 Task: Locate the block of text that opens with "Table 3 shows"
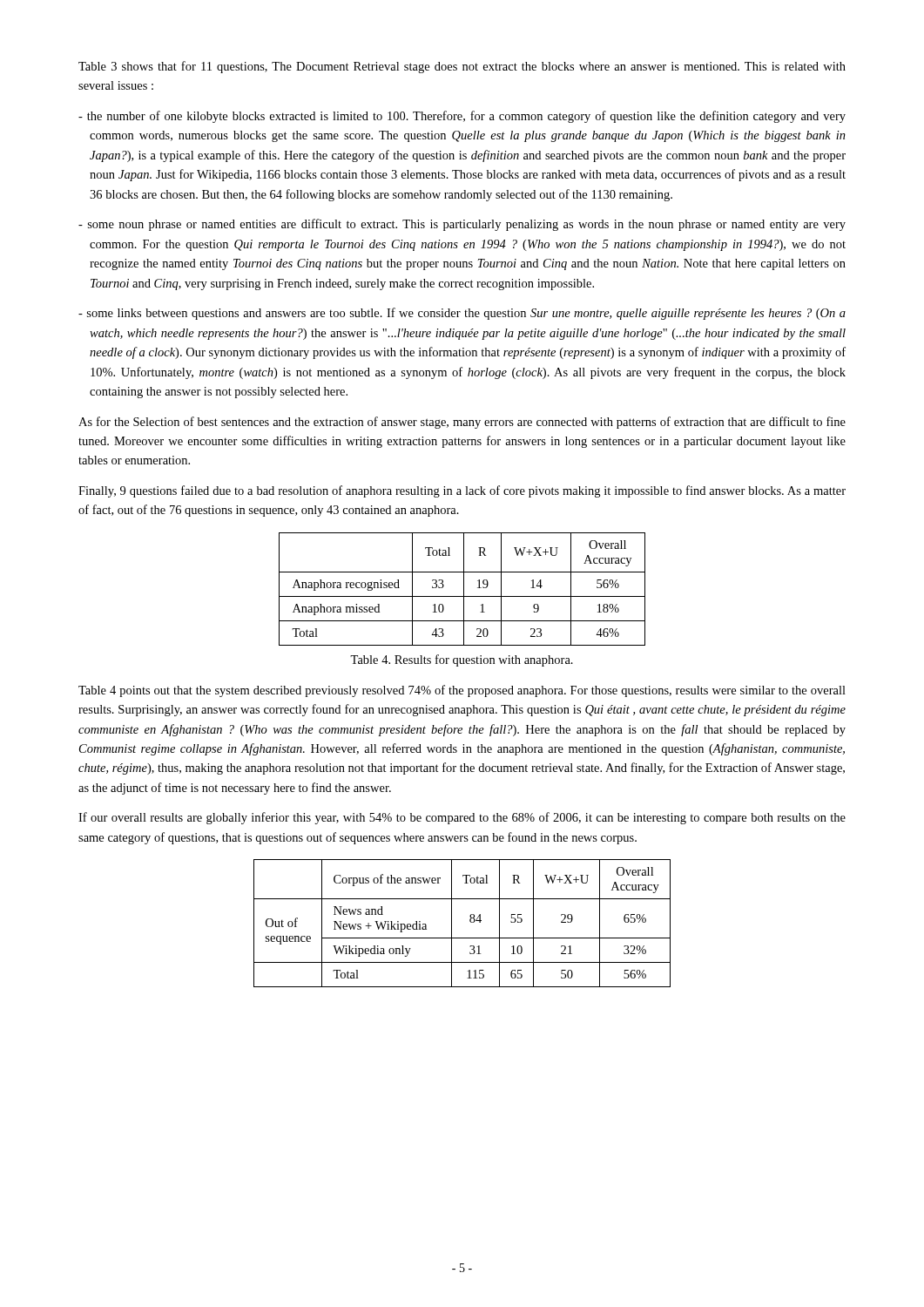click(x=462, y=76)
